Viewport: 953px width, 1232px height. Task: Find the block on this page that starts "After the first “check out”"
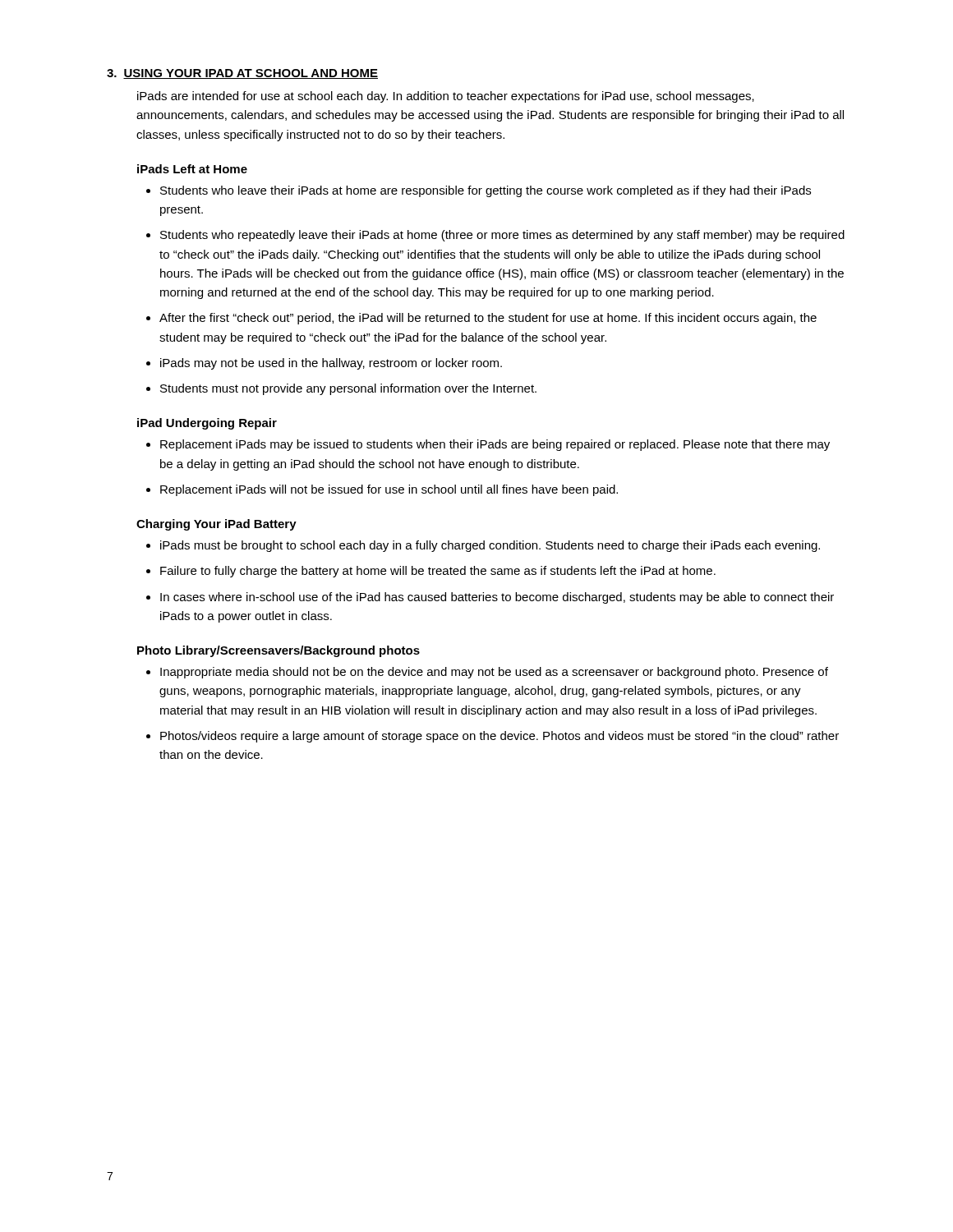(488, 327)
